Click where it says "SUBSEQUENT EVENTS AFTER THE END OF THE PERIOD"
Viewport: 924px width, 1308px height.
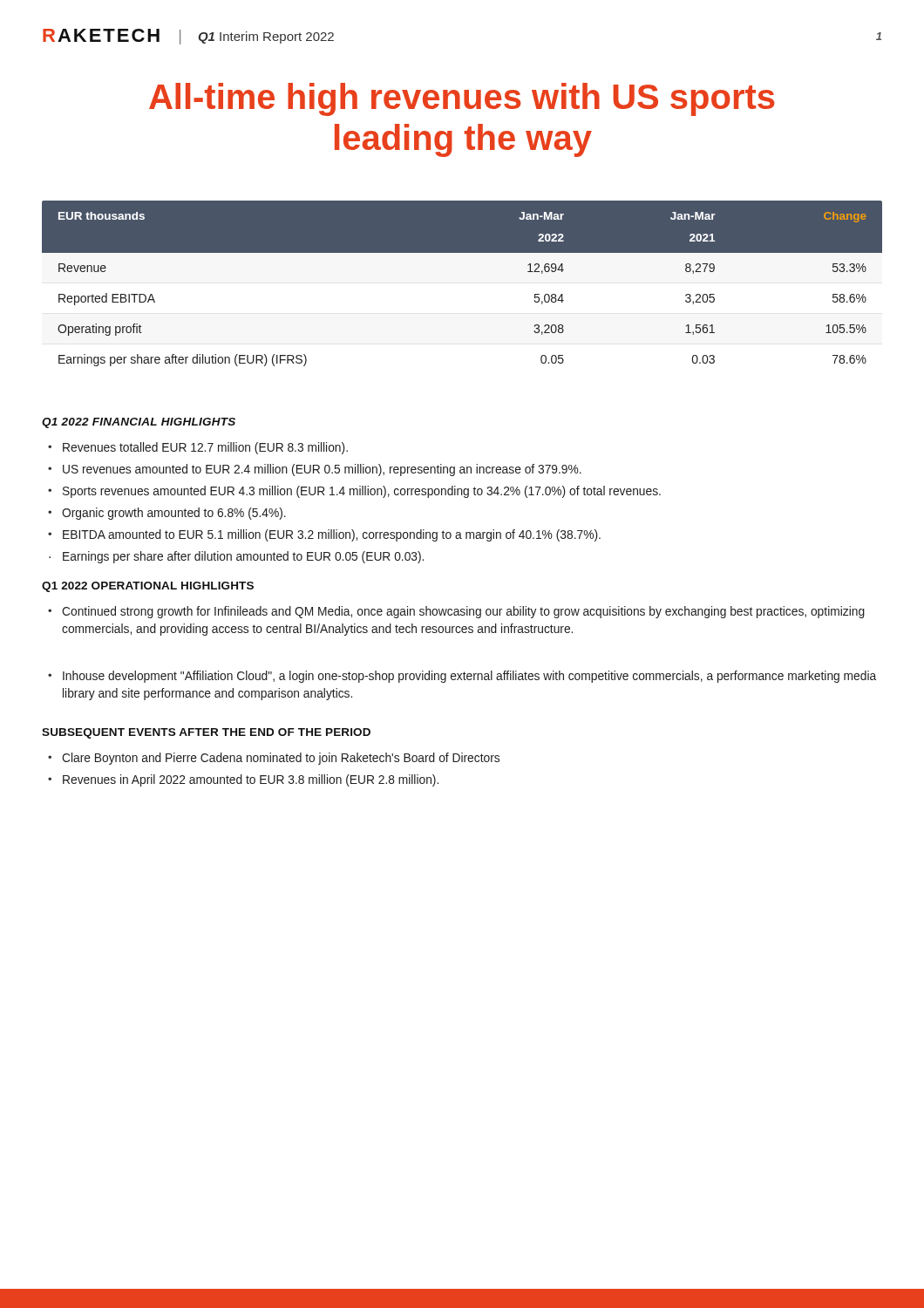[x=206, y=732]
